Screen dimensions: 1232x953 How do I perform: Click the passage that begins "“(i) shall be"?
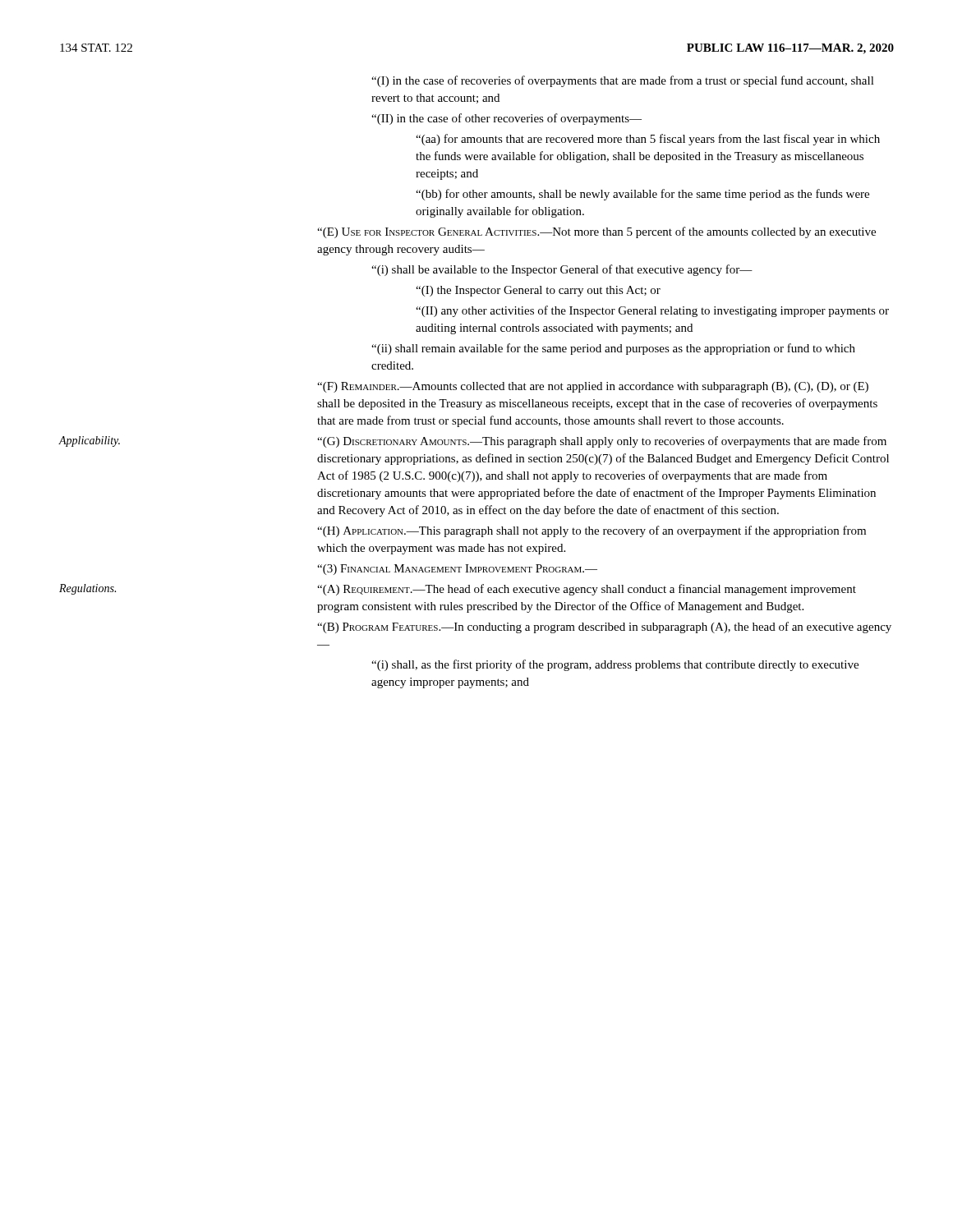633,270
